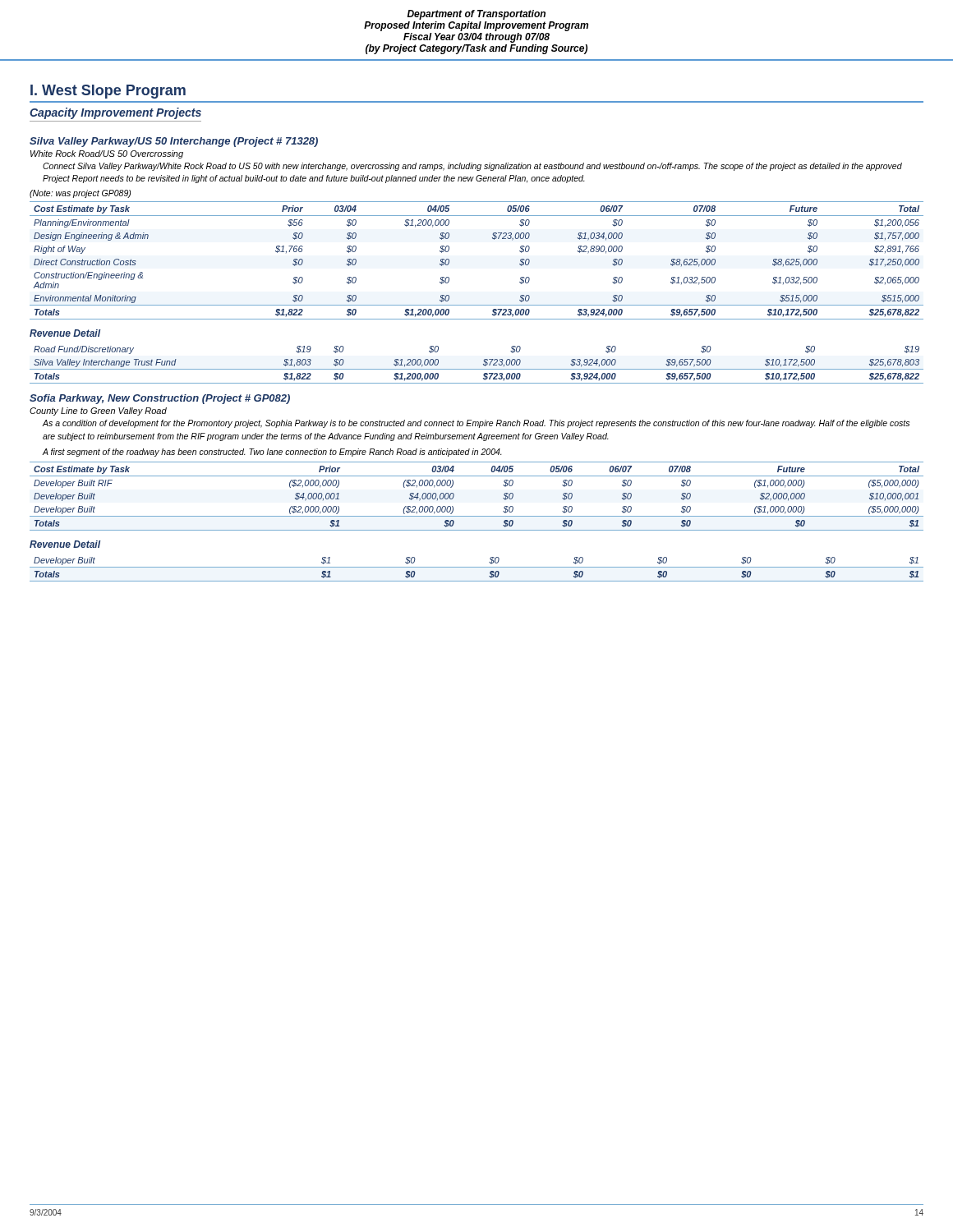Click the passage that begins "Connect Silva Valley Parkway/White Rock Road"
Screen dimensions: 1232x953
472,172
